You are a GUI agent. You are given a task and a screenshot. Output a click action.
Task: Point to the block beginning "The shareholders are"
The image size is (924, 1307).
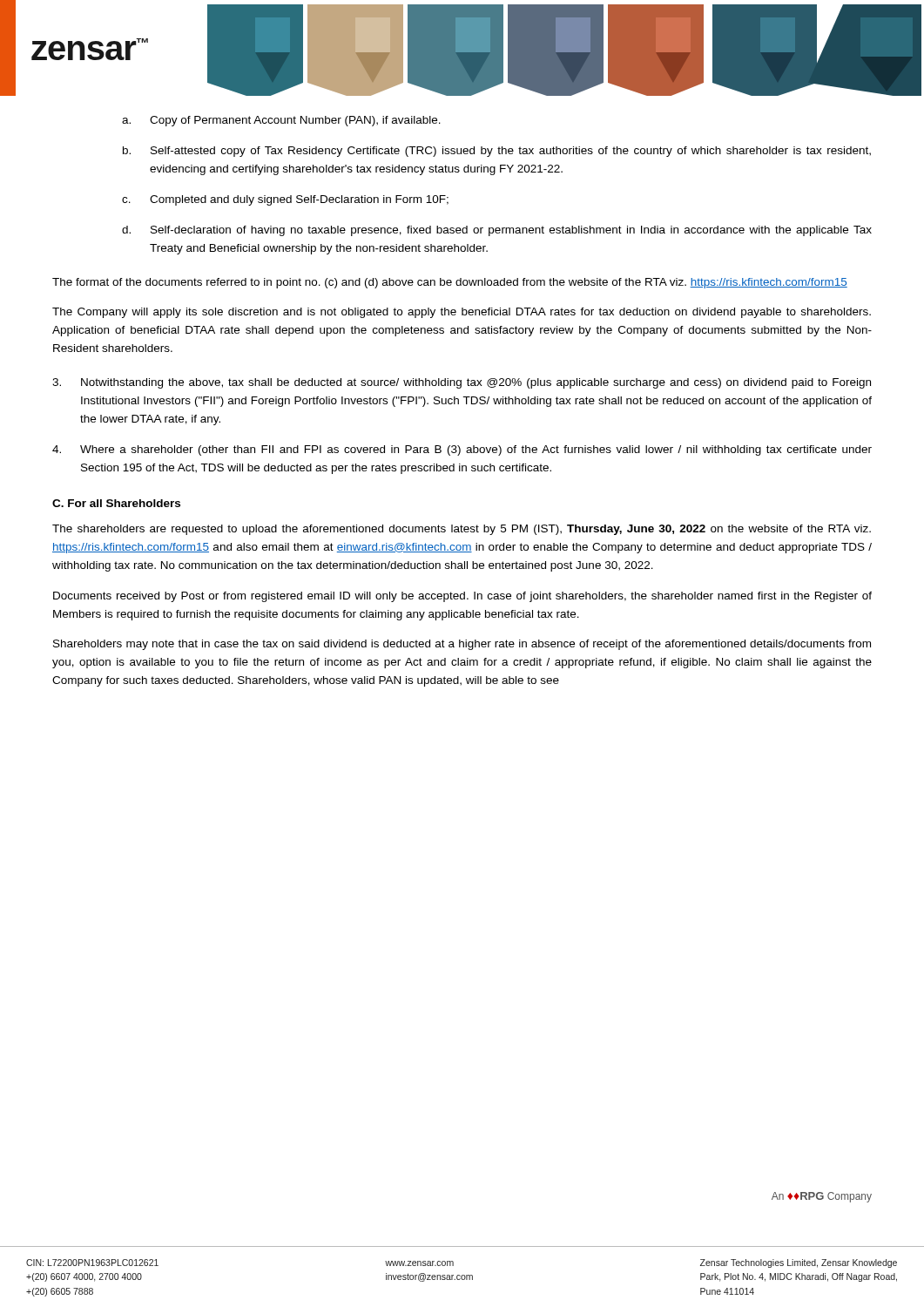pos(462,547)
